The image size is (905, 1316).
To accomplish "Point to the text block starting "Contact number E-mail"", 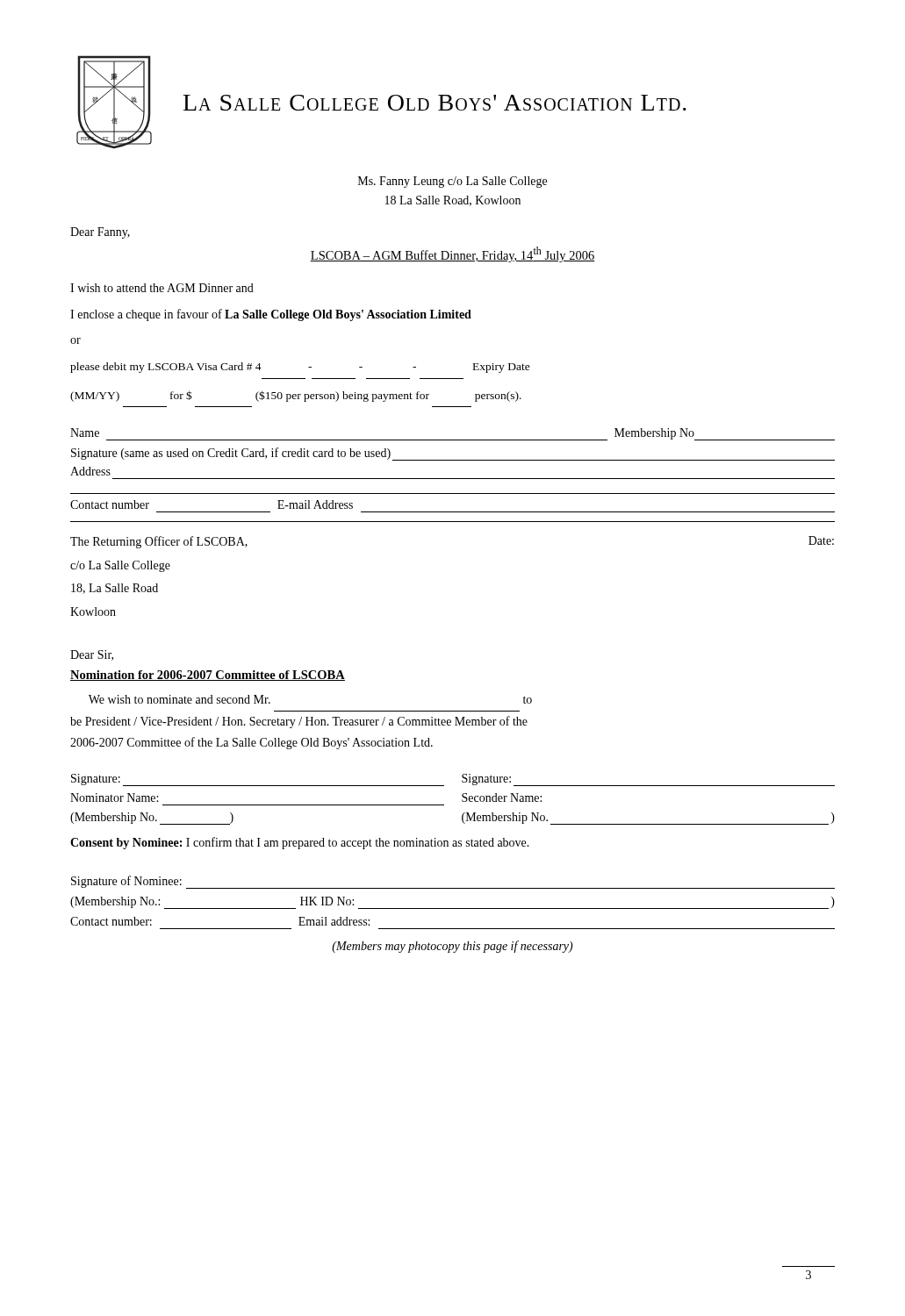I will point(452,505).
